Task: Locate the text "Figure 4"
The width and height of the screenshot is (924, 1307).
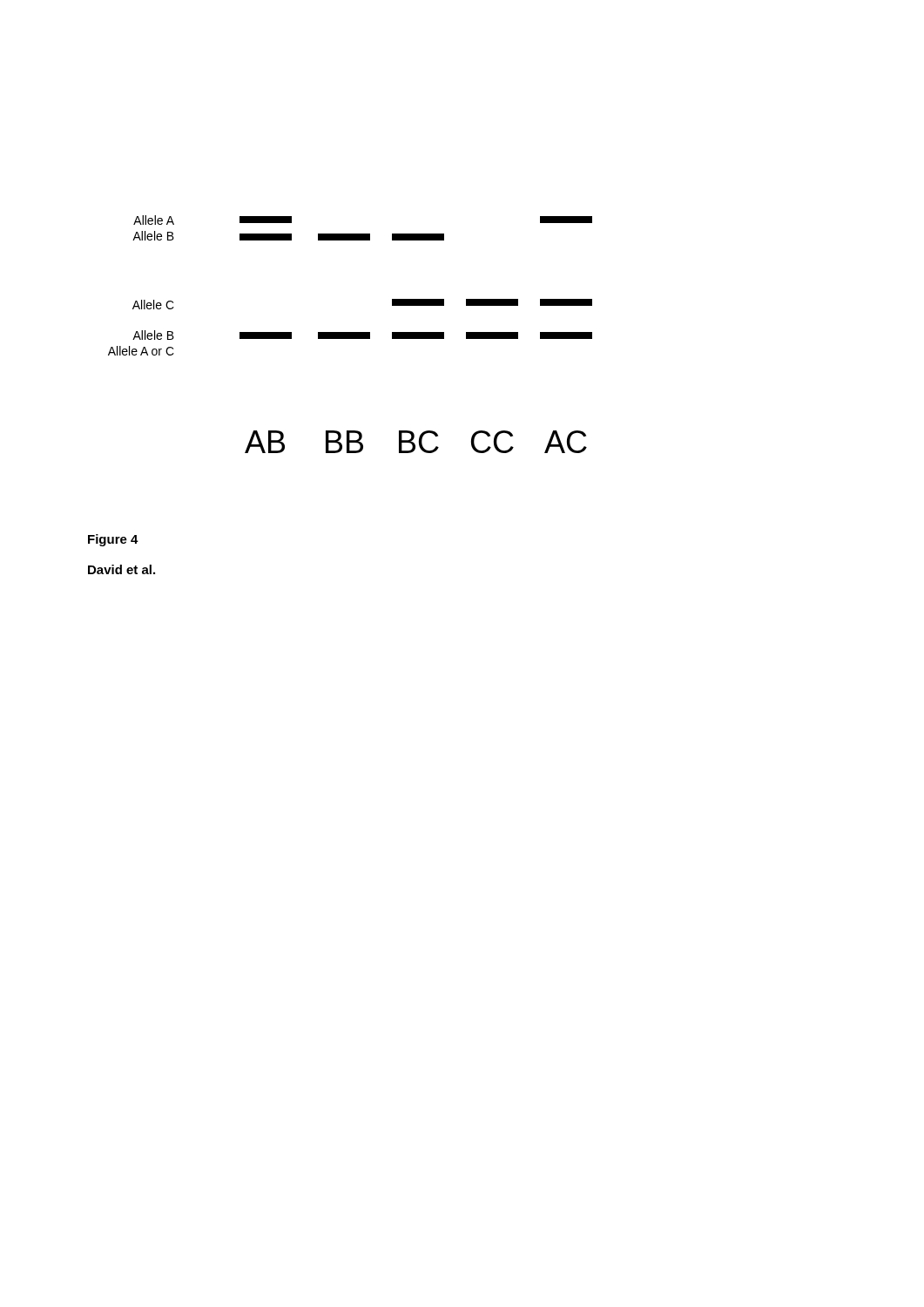Action: click(x=113, y=539)
